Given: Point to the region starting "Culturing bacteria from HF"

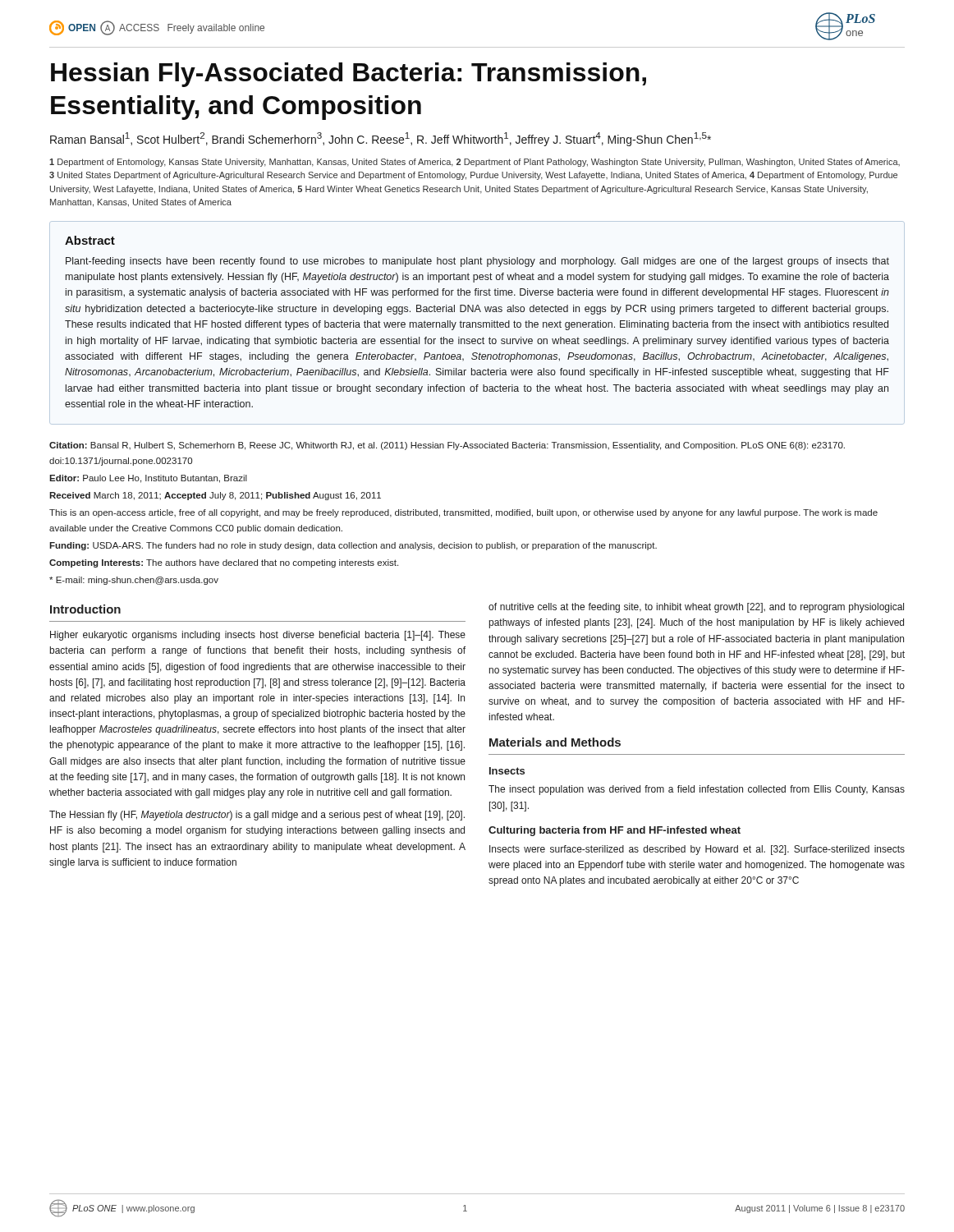Looking at the screenshot, I should coord(697,831).
